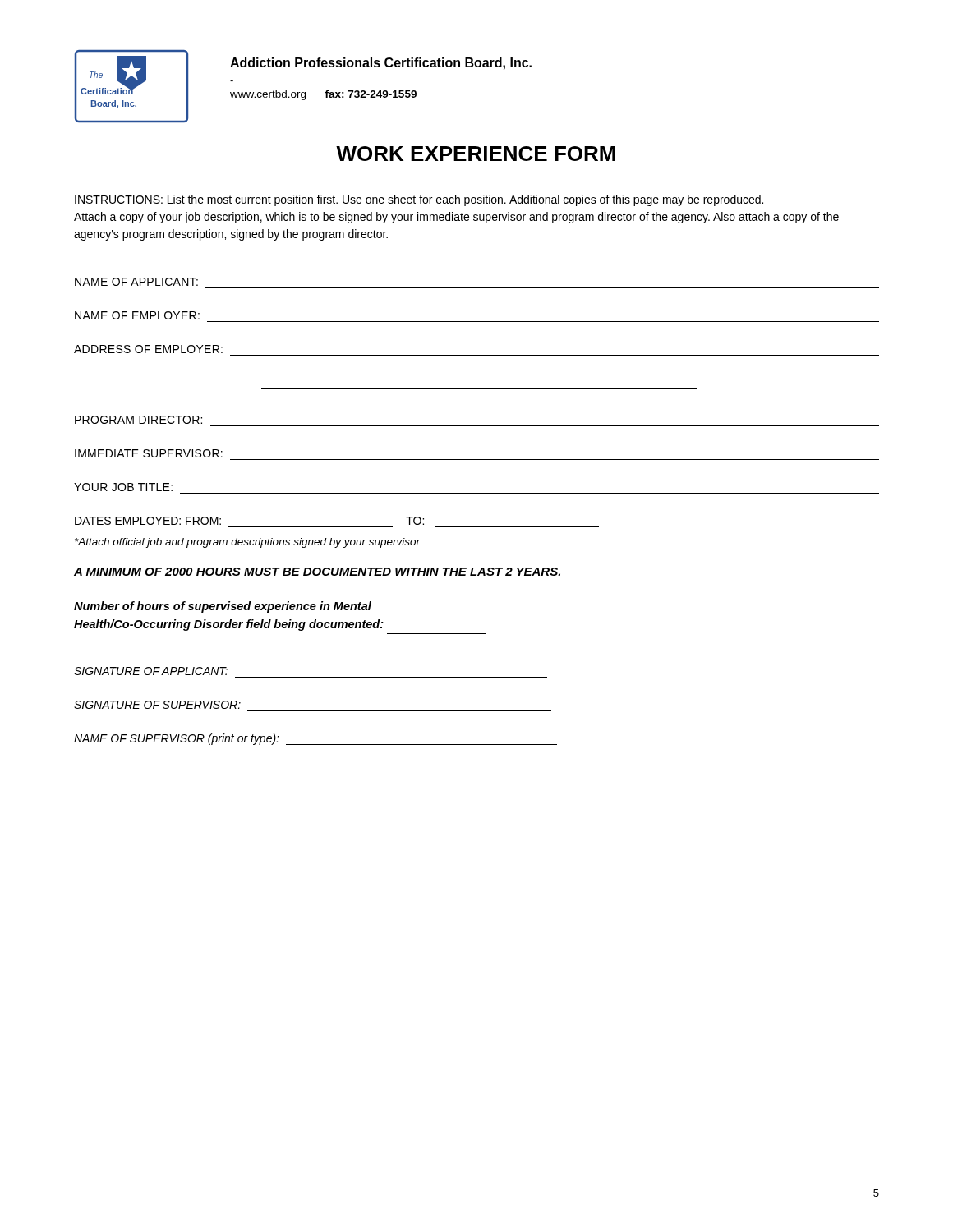Screen dimensions: 1232x953
Task: Navigate to the block starting "IMMEDIATE SUPERVISOR:"
Action: click(476, 452)
